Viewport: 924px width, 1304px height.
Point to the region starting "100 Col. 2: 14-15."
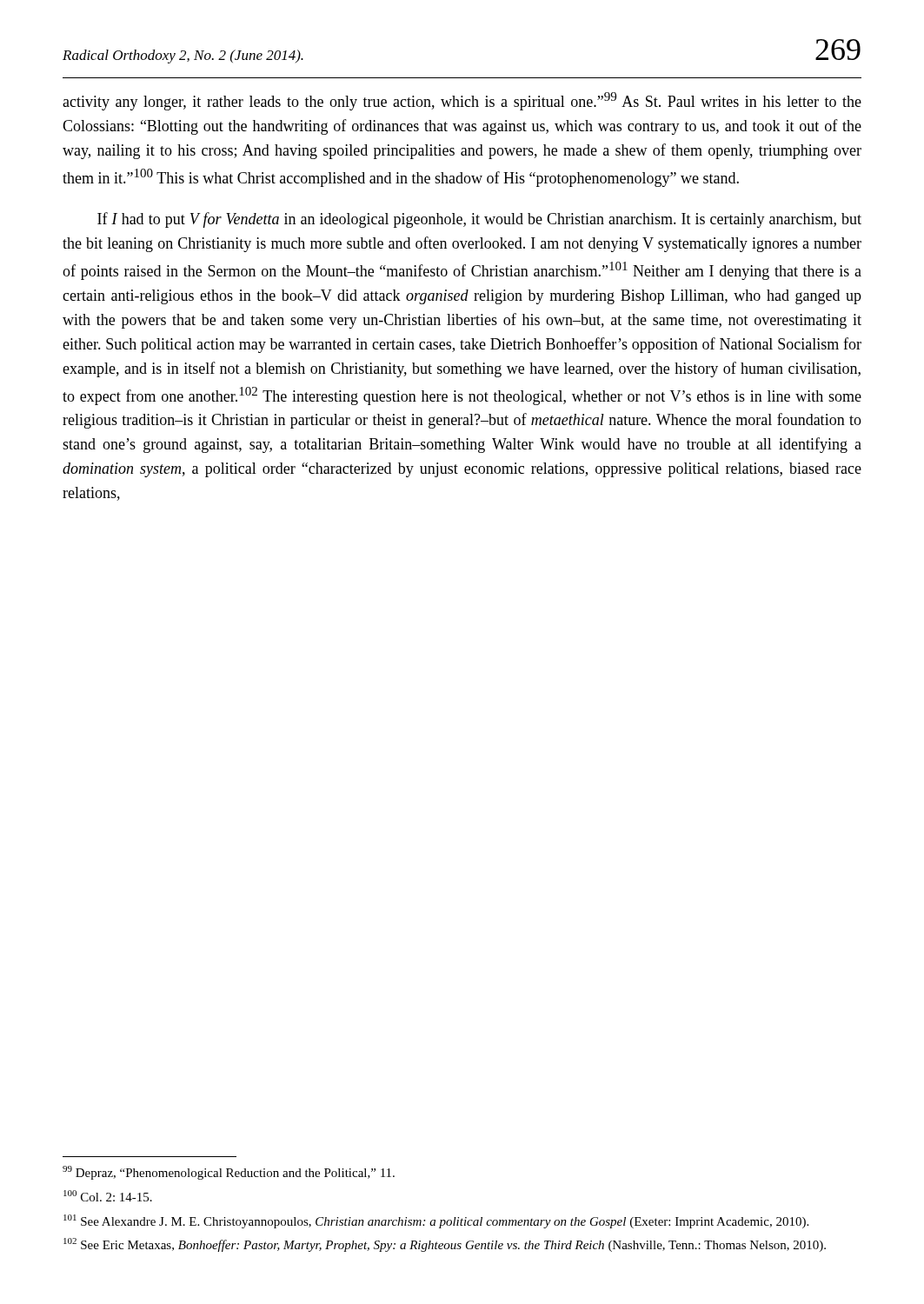click(108, 1196)
